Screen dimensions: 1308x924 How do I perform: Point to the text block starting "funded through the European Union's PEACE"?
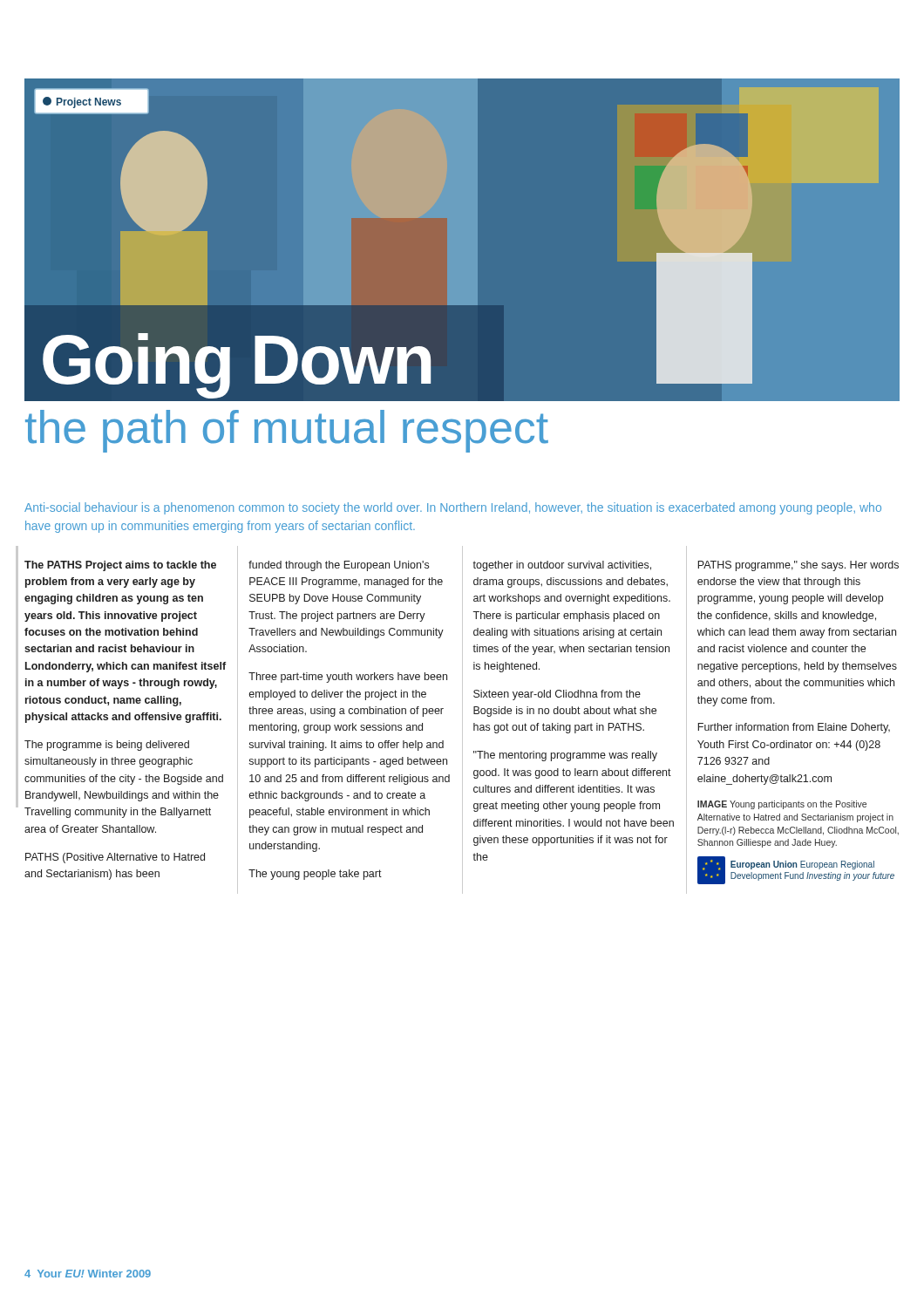tap(350, 720)
